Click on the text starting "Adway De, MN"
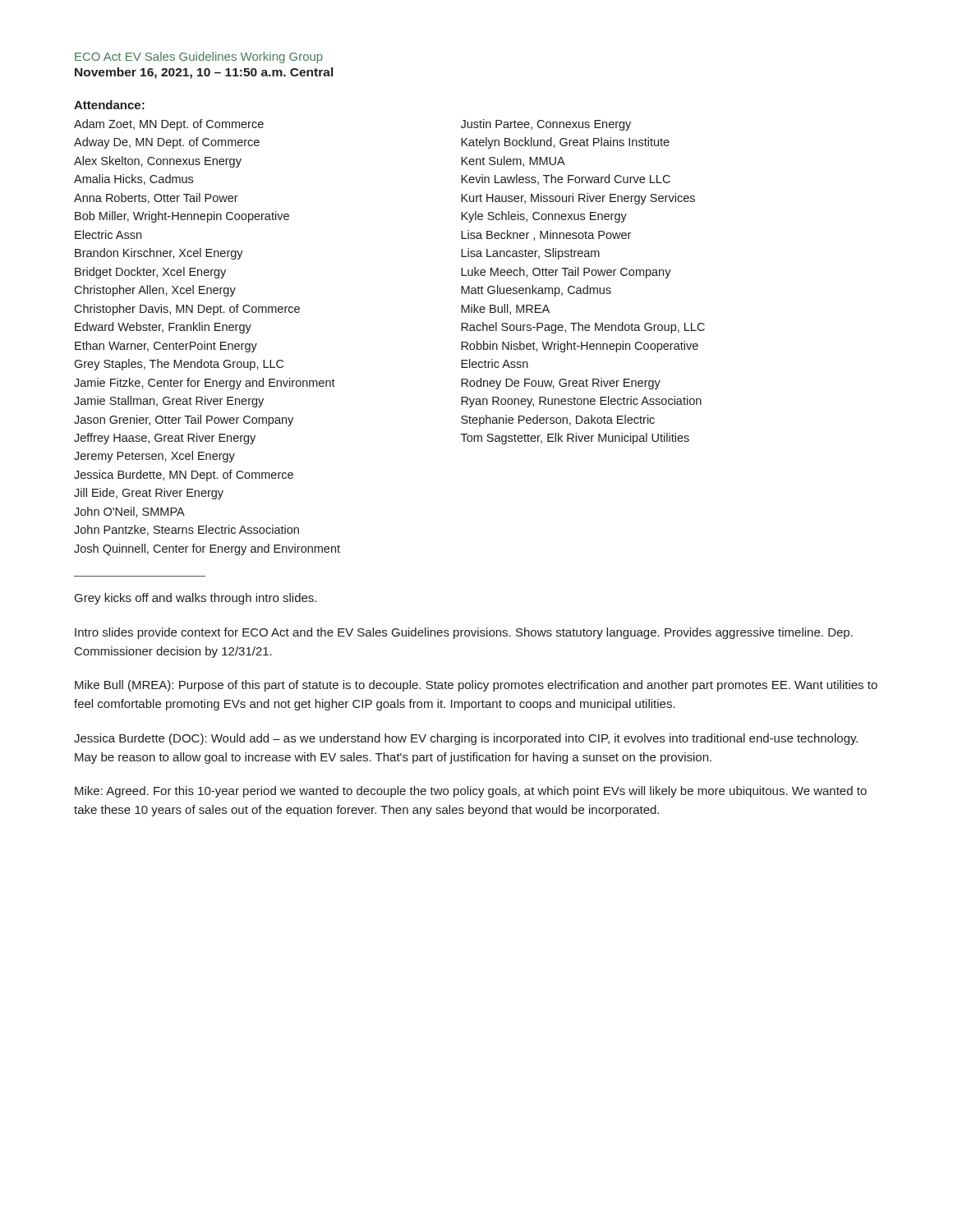Image resolution: width=953 pixels, height=1232 pixels. click(x=167, y=142)
